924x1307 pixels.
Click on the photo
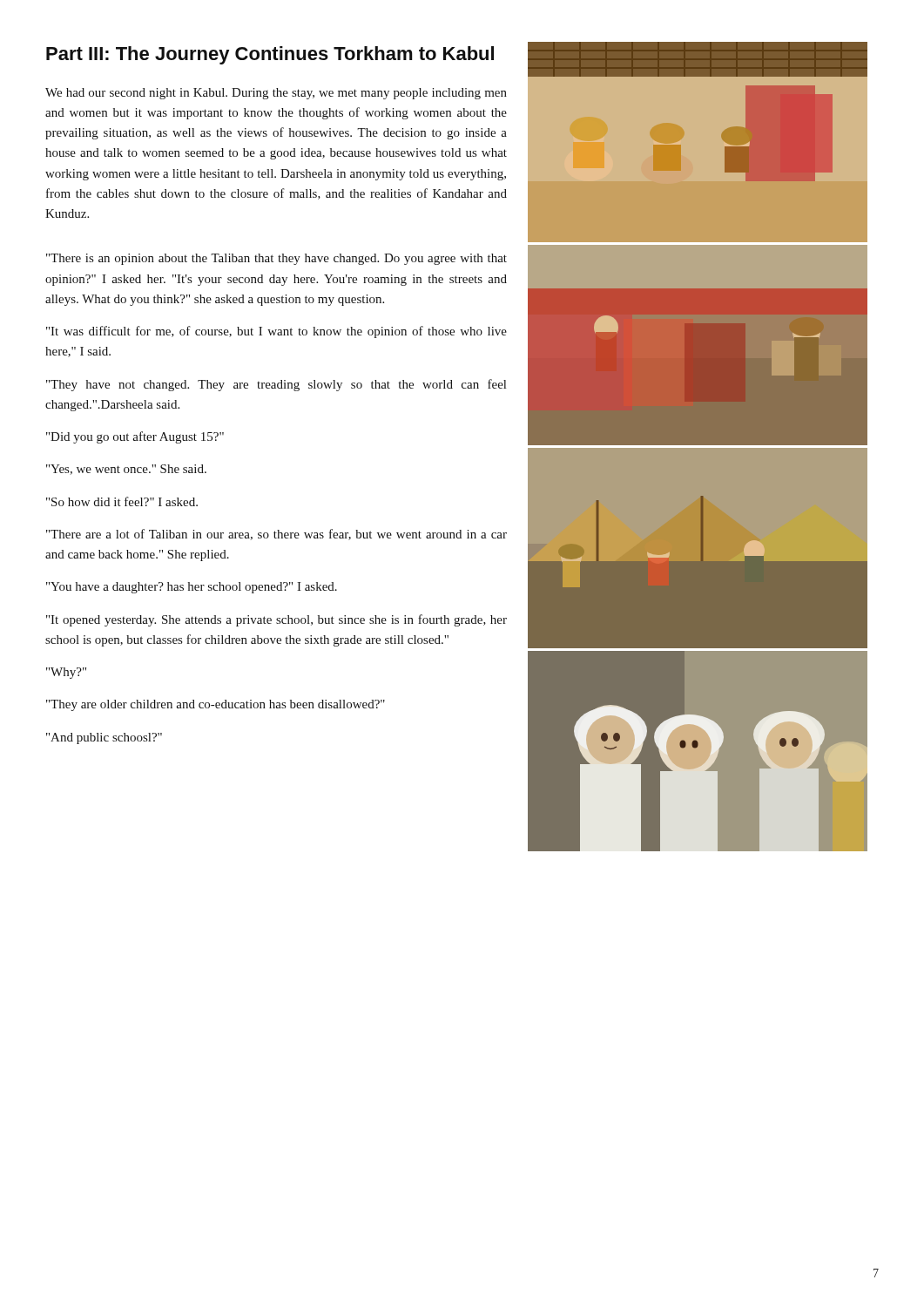698,447
